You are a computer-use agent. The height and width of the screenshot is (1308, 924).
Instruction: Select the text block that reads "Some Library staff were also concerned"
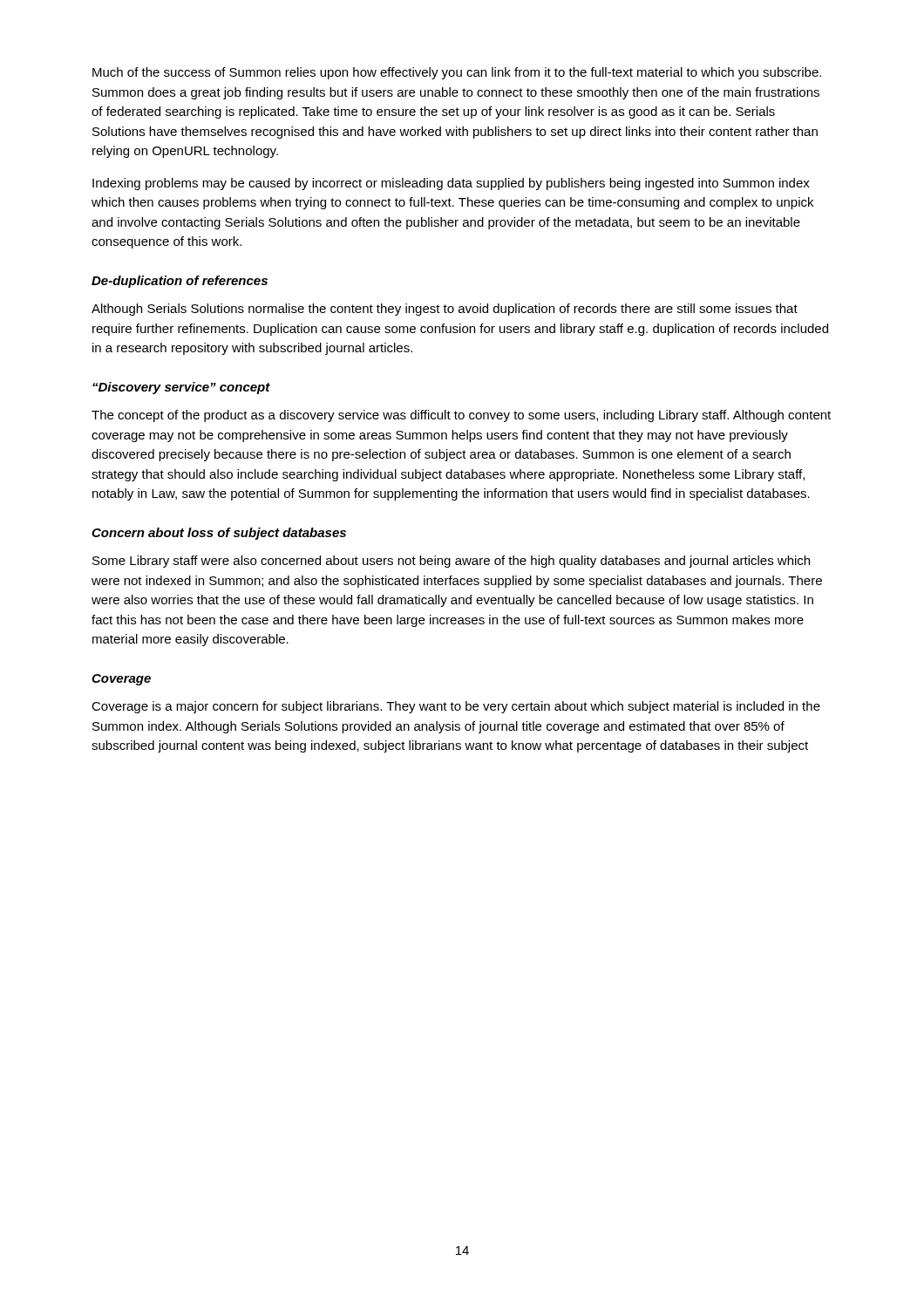click(x=462, y=600)
